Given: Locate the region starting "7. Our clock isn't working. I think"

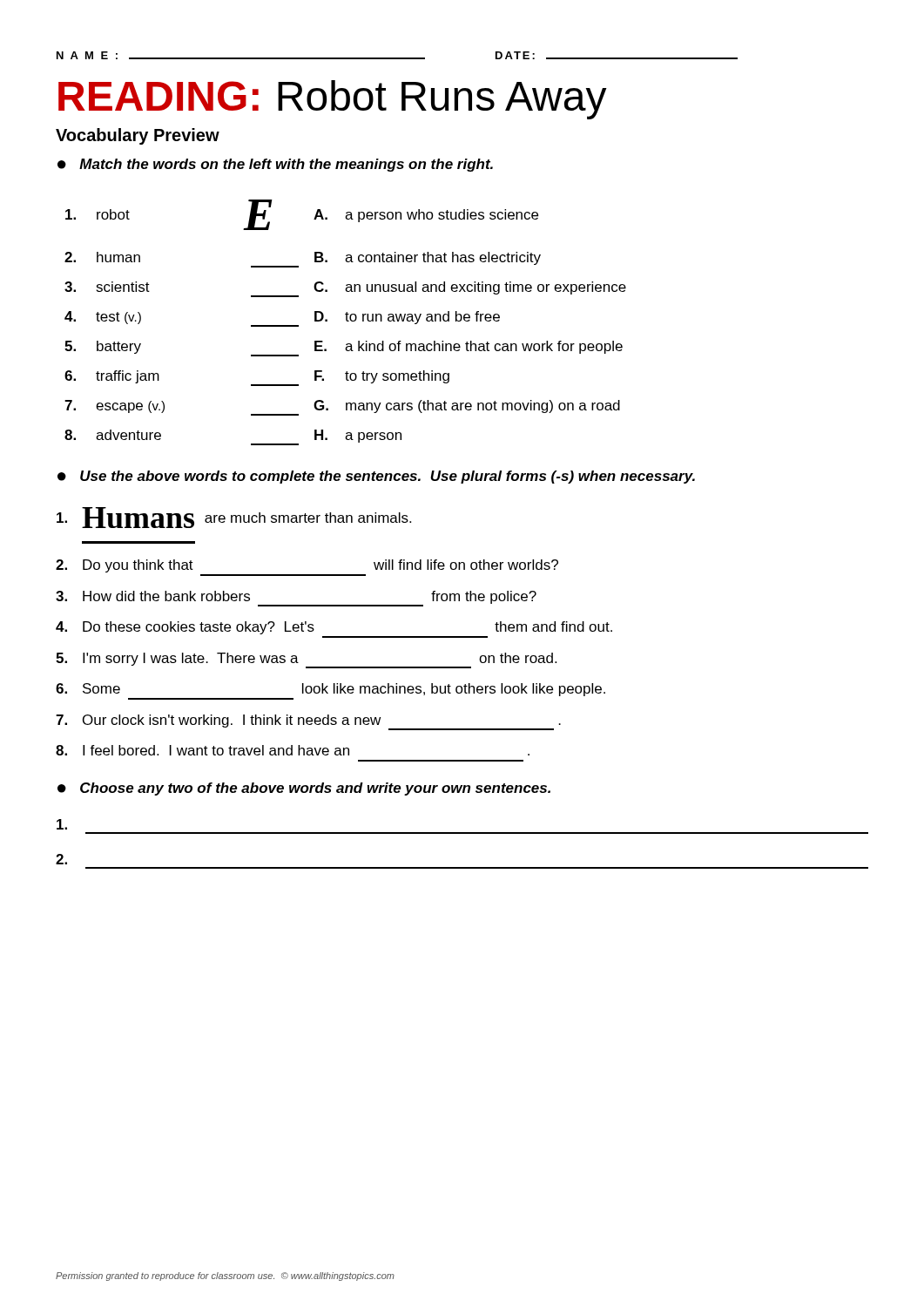Looking at the screenshot, I should [x=462, y=720].
